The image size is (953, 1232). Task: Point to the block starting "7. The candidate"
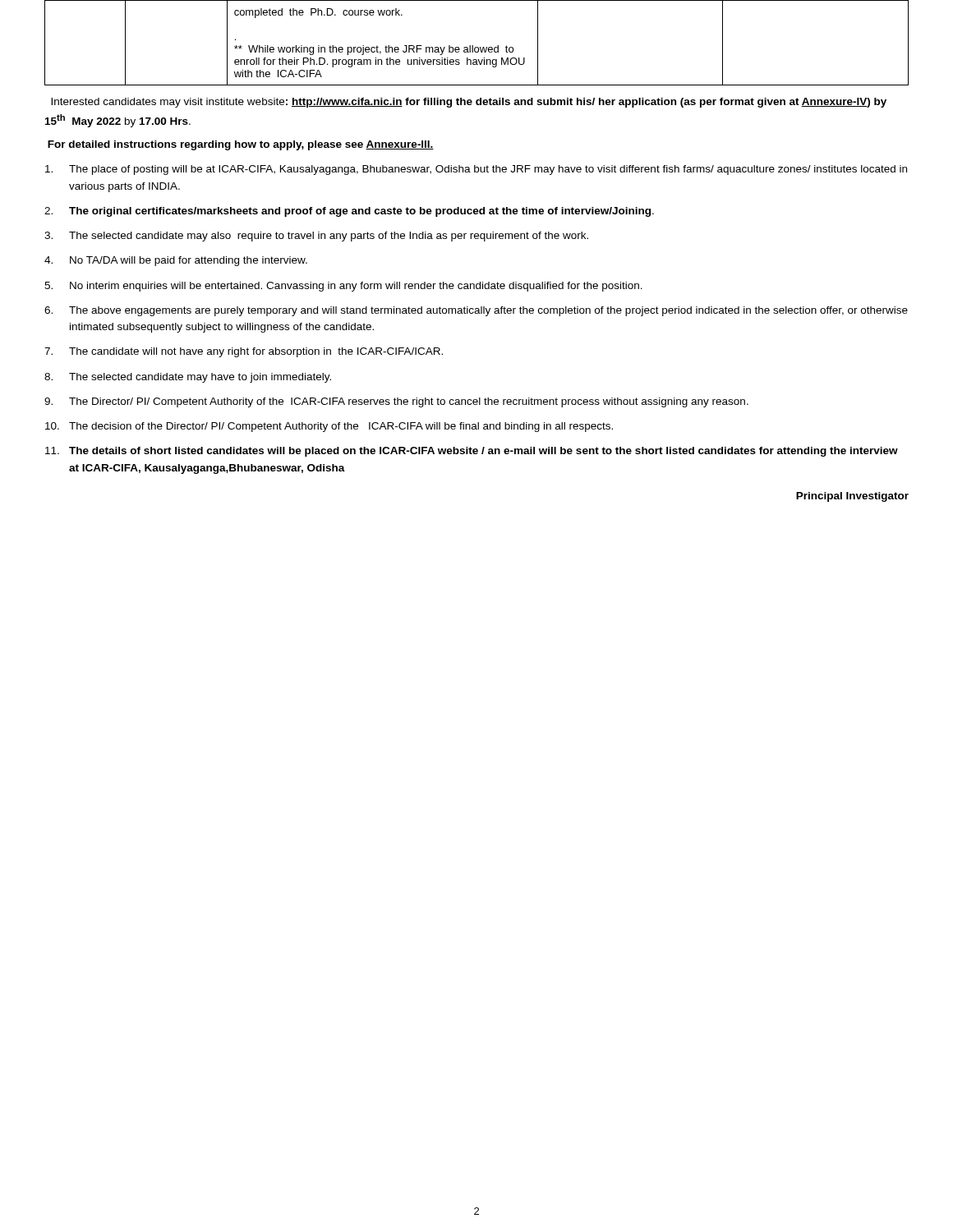point(244,352)
